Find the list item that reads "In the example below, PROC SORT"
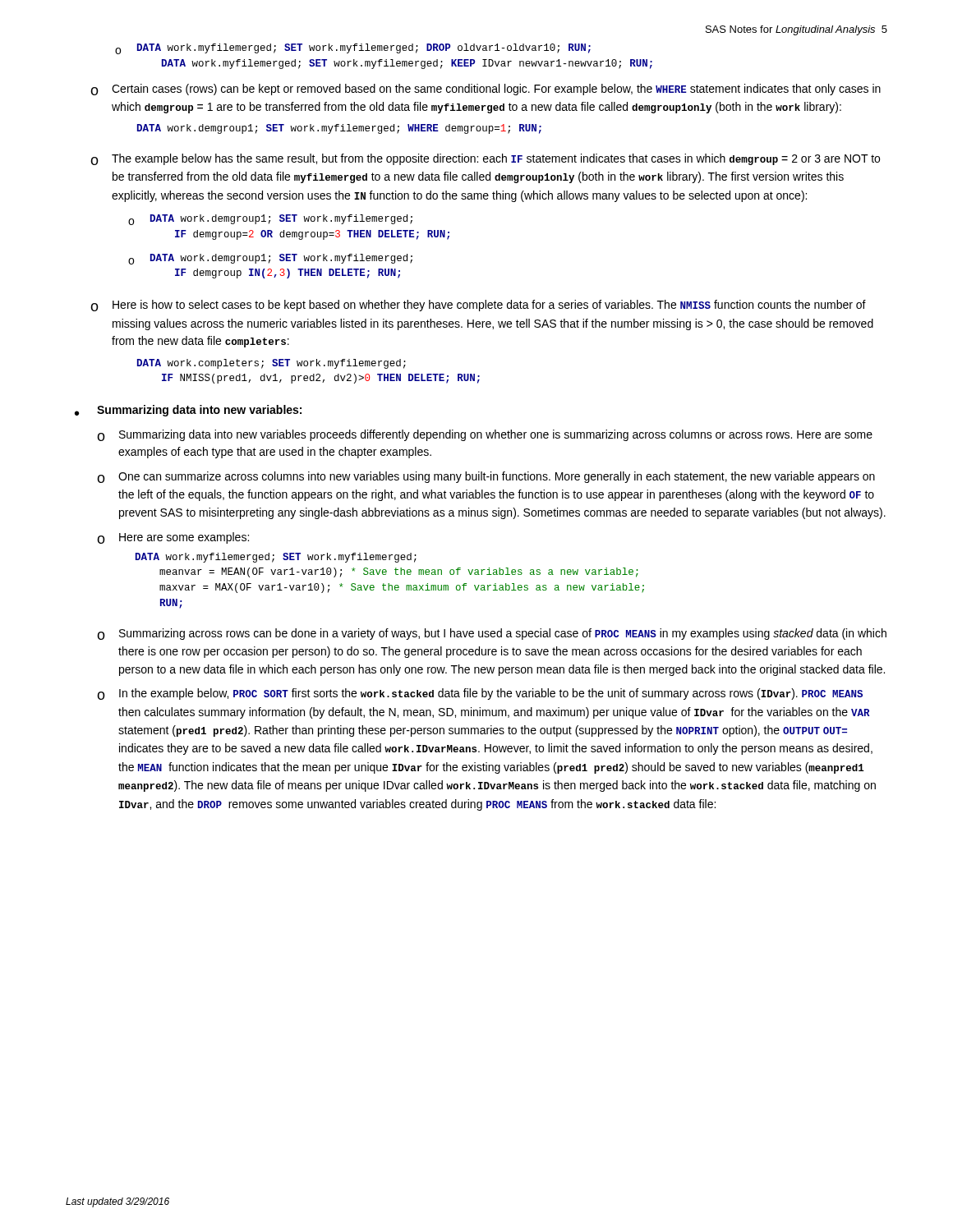 497,749
